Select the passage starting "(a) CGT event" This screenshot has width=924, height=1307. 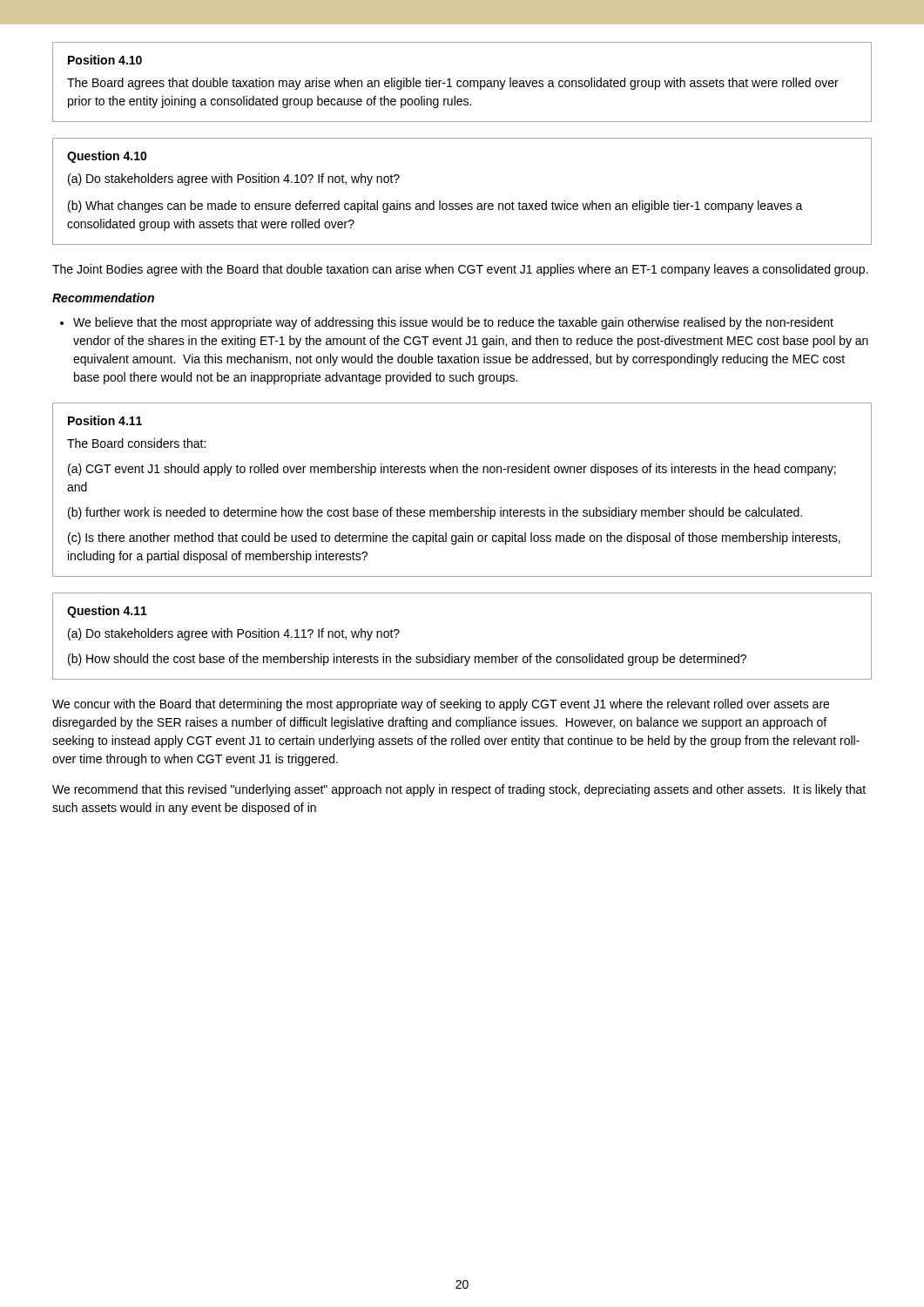click(x=452, y=478)
